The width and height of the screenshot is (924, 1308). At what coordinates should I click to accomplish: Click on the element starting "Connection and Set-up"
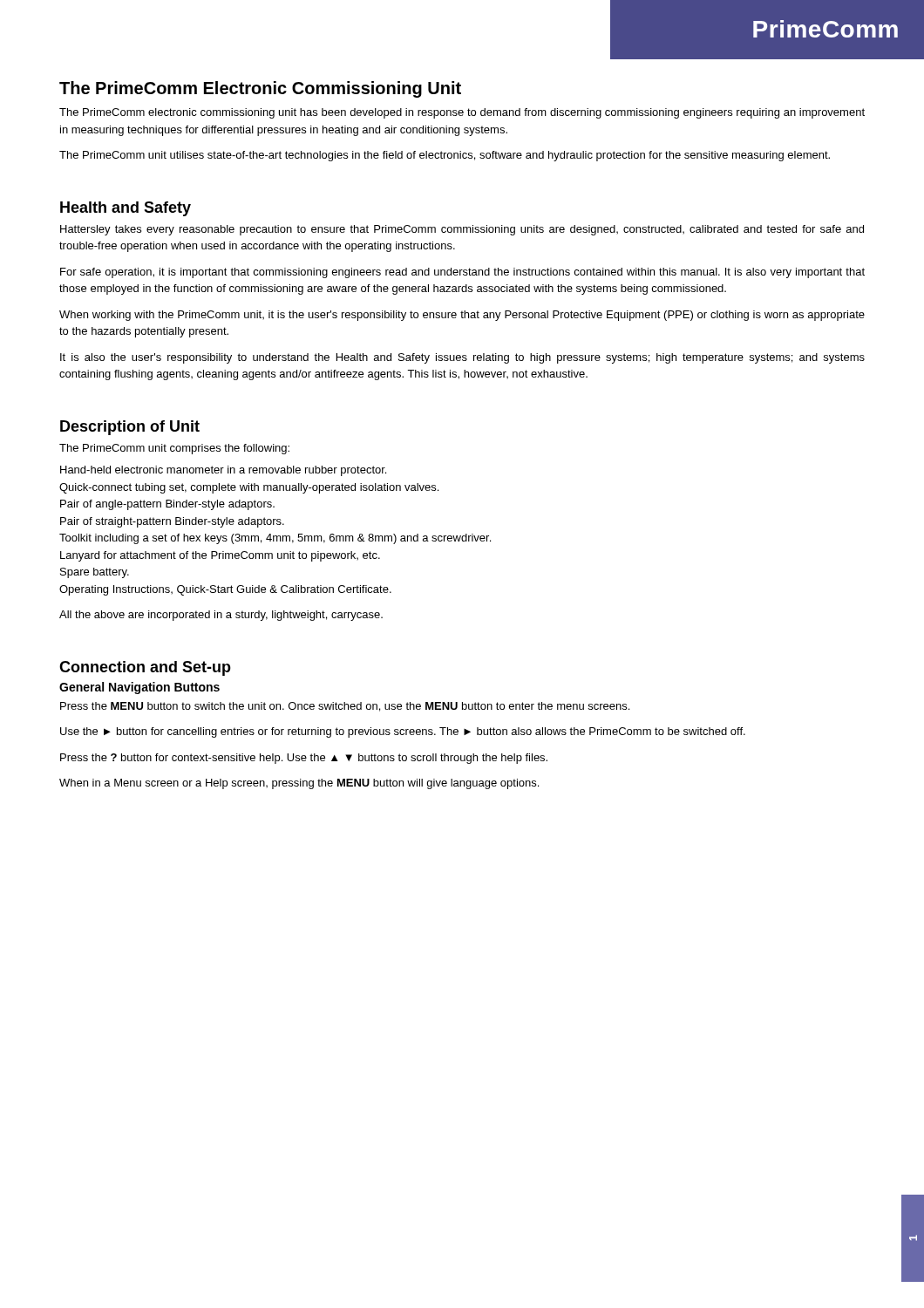[x=145, y=668]
